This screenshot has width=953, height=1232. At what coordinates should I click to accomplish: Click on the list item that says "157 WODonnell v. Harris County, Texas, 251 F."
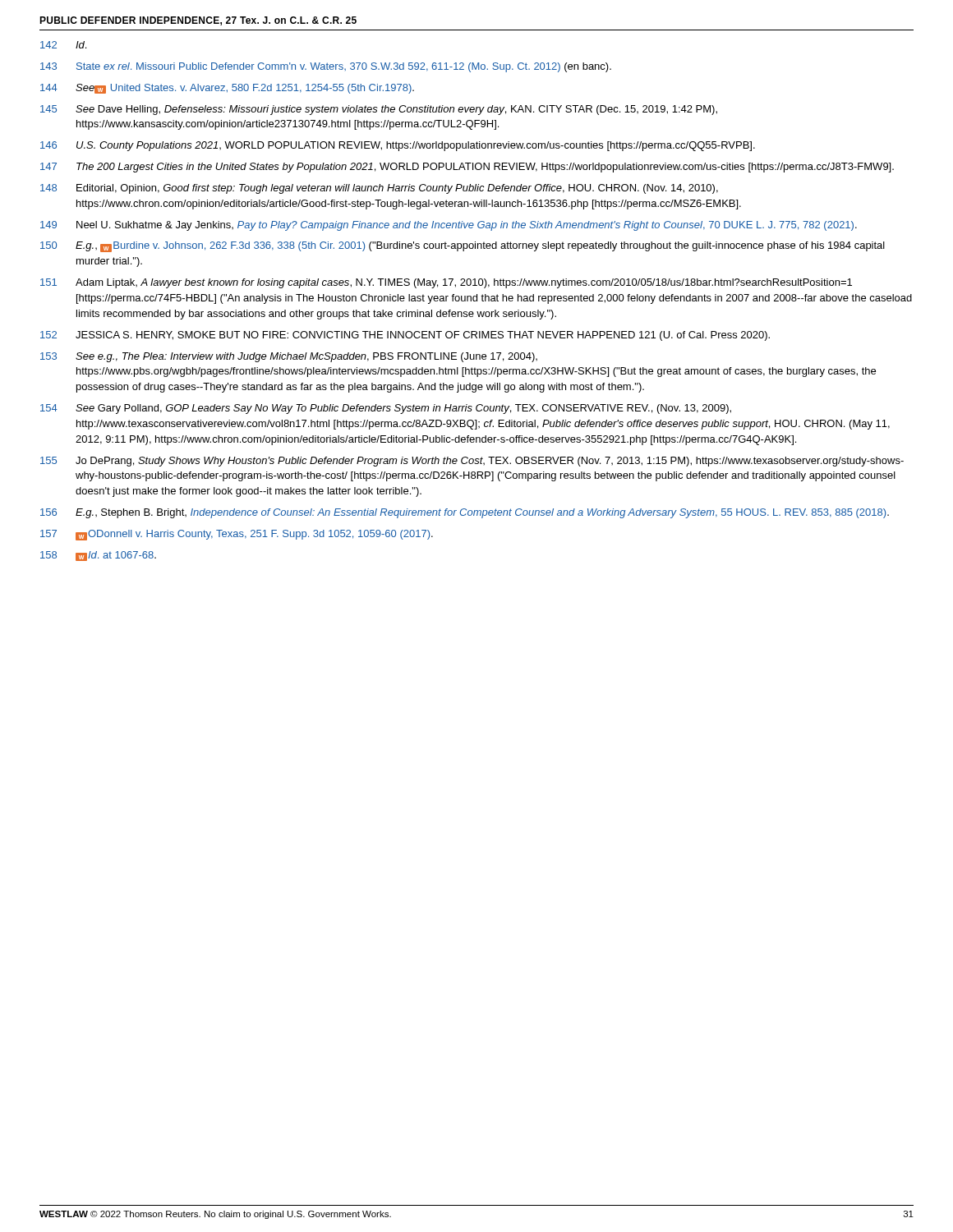point(237,535)
